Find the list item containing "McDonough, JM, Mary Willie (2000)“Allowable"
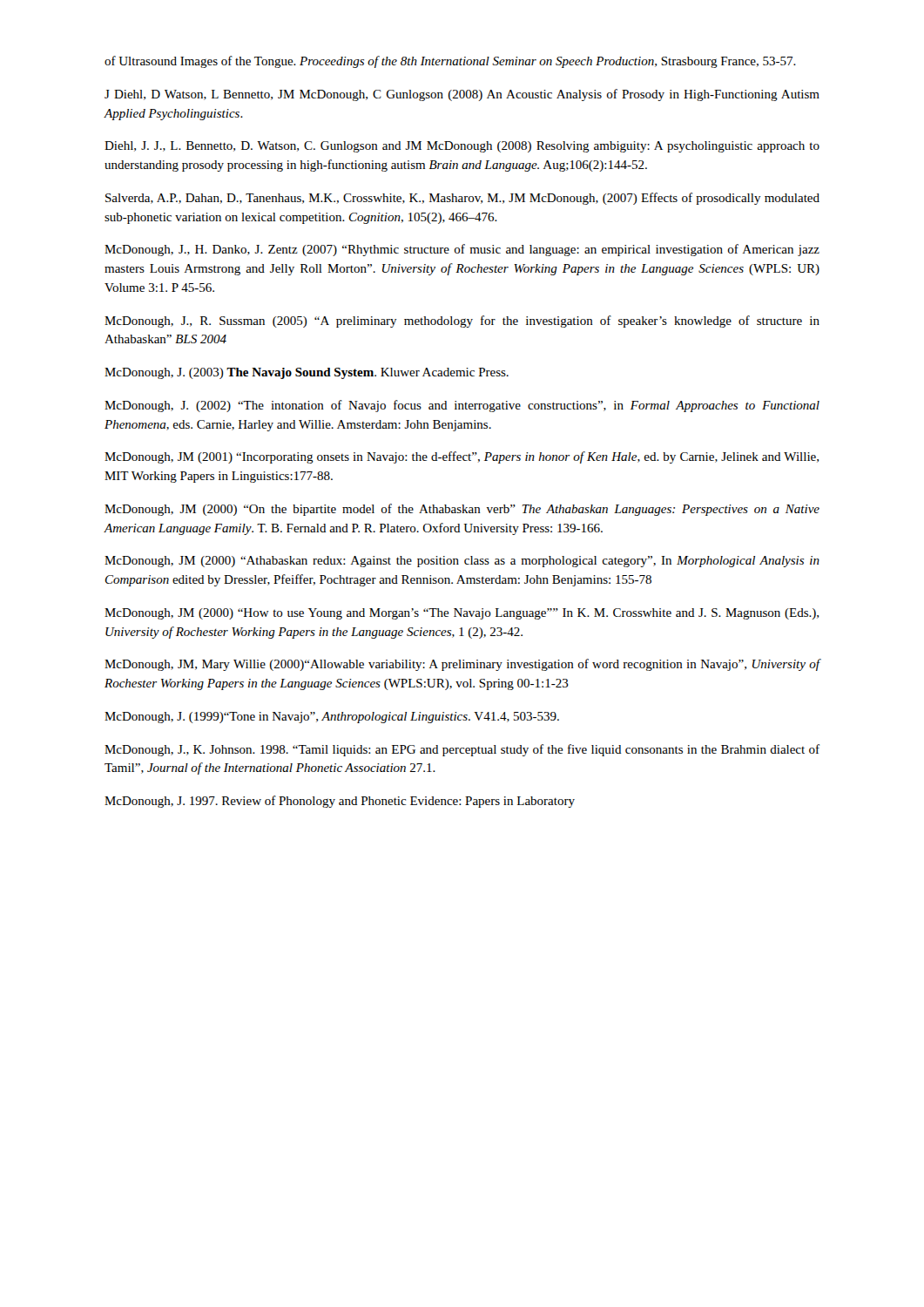Viewport: 924px width, 1307px height. [x=462, y=674]
